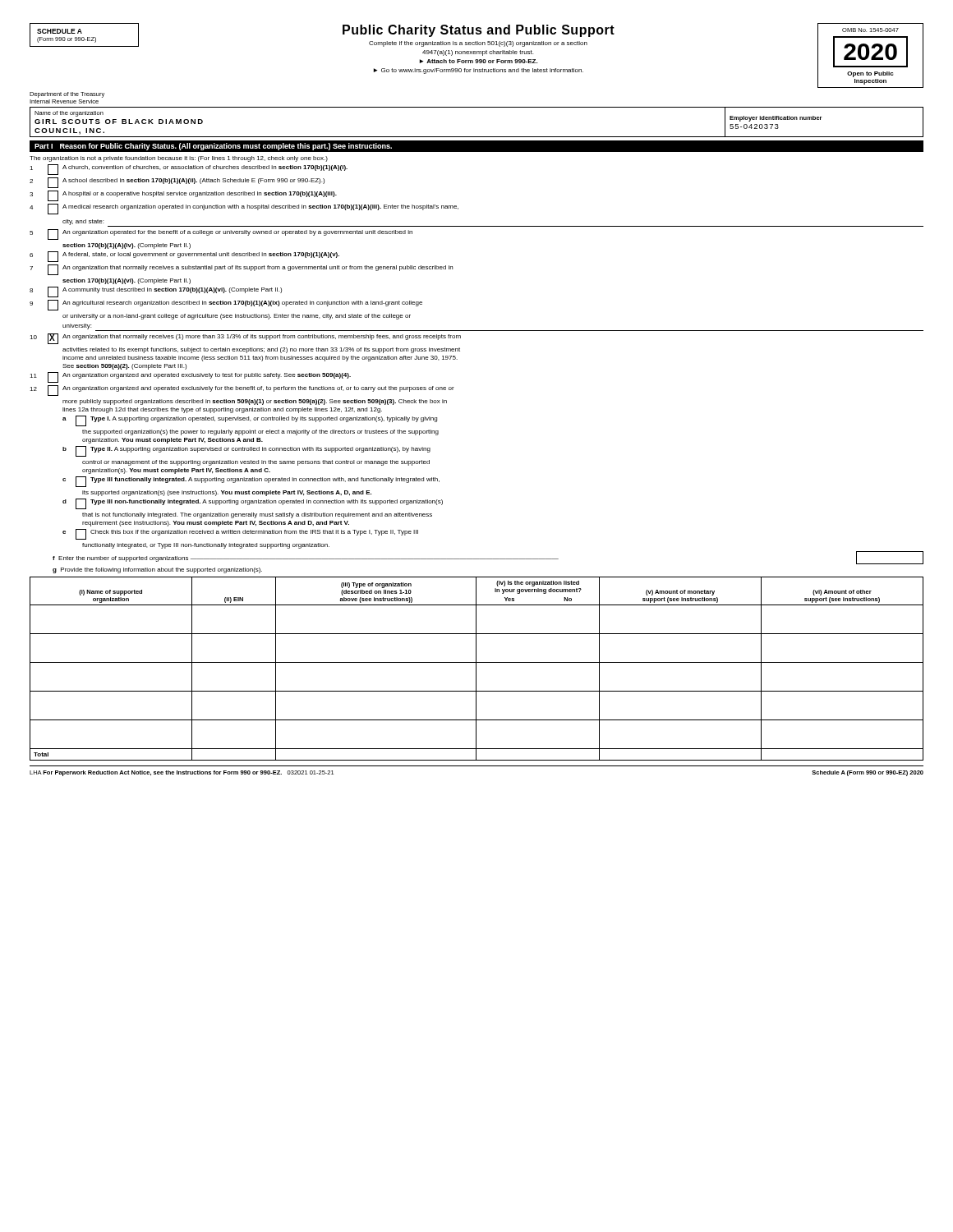The height and width of the screenshot is (1232, 953).
Task: Select the block starting "b Type II. A supporting"
Action: (246, 451)
